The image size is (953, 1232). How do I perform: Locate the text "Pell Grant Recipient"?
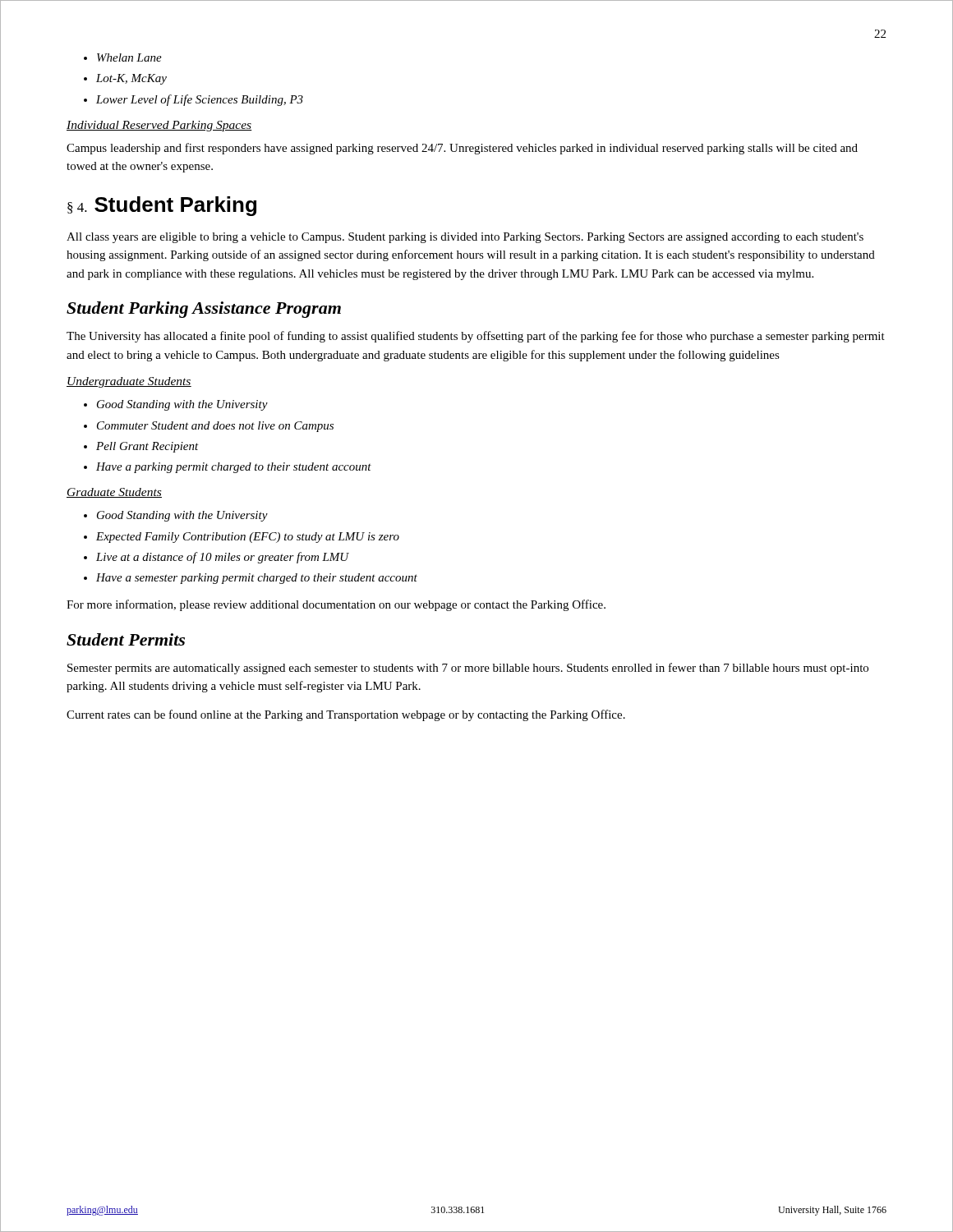[147, 446]
